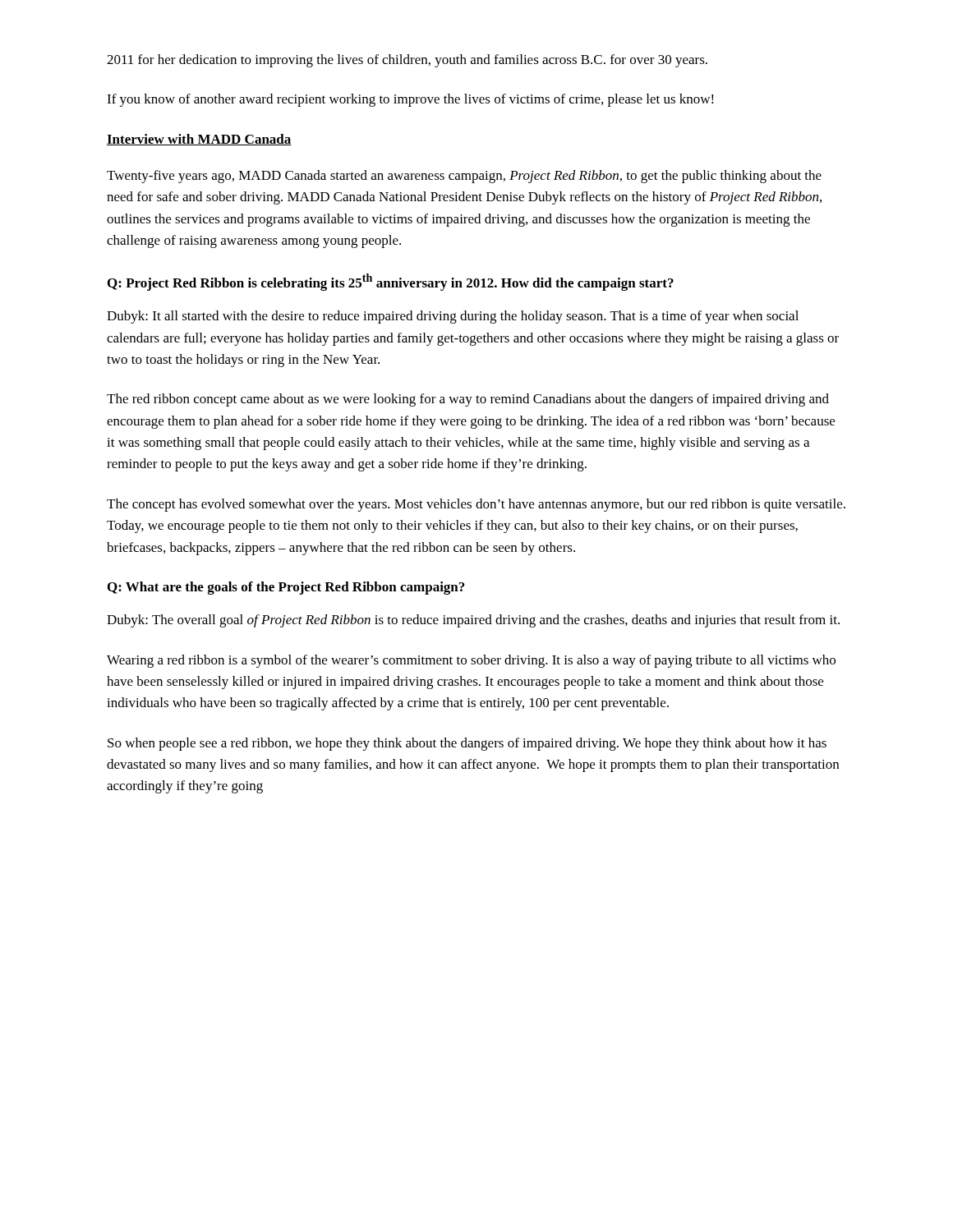The width and height of the screenshot is (953, 1232).
Task: Find the region starting "Dubyk: It all started with the desire"
Action: coord(476,338)
